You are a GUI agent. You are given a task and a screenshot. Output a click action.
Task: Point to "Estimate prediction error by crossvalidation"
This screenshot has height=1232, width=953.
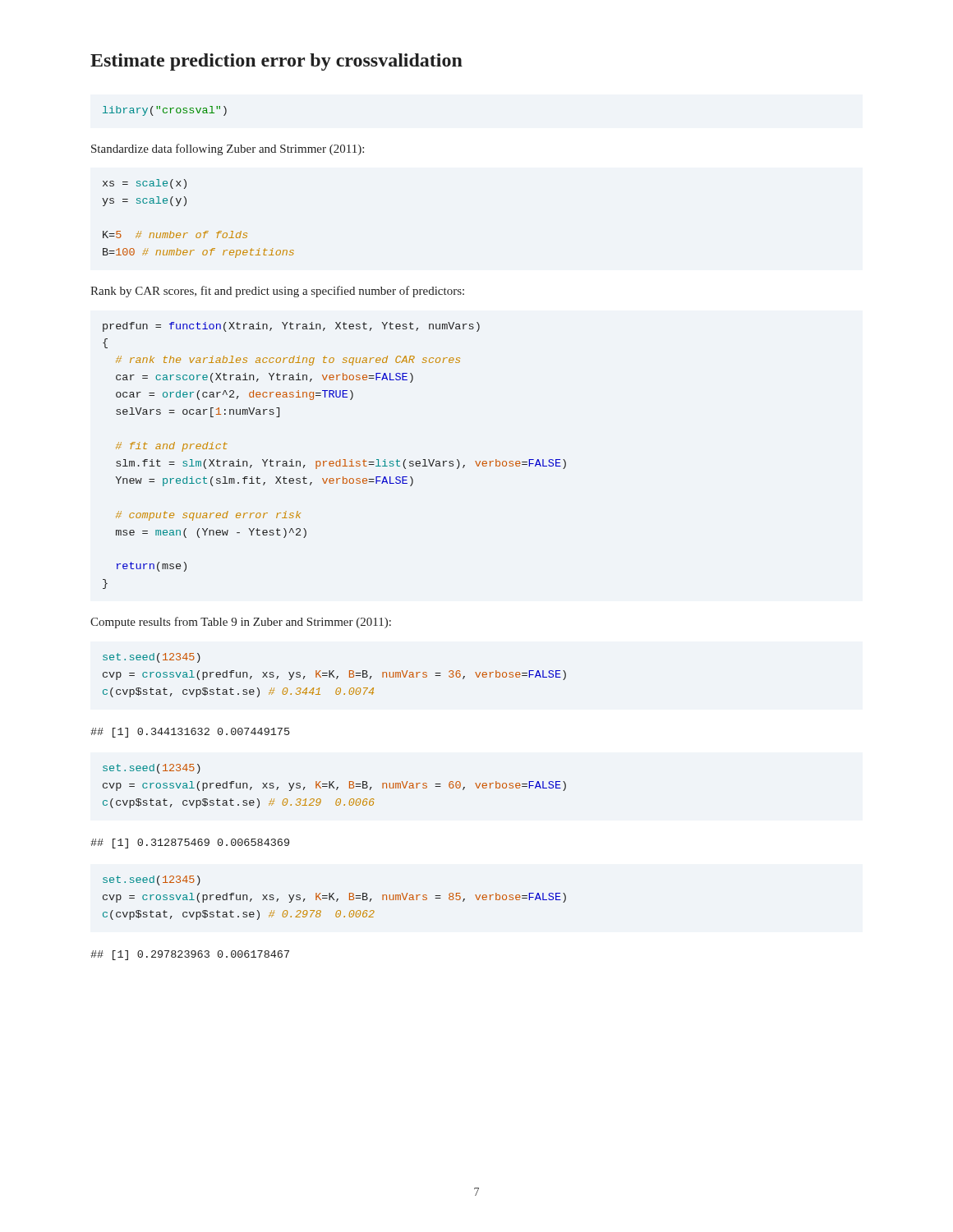pos(276,62)
